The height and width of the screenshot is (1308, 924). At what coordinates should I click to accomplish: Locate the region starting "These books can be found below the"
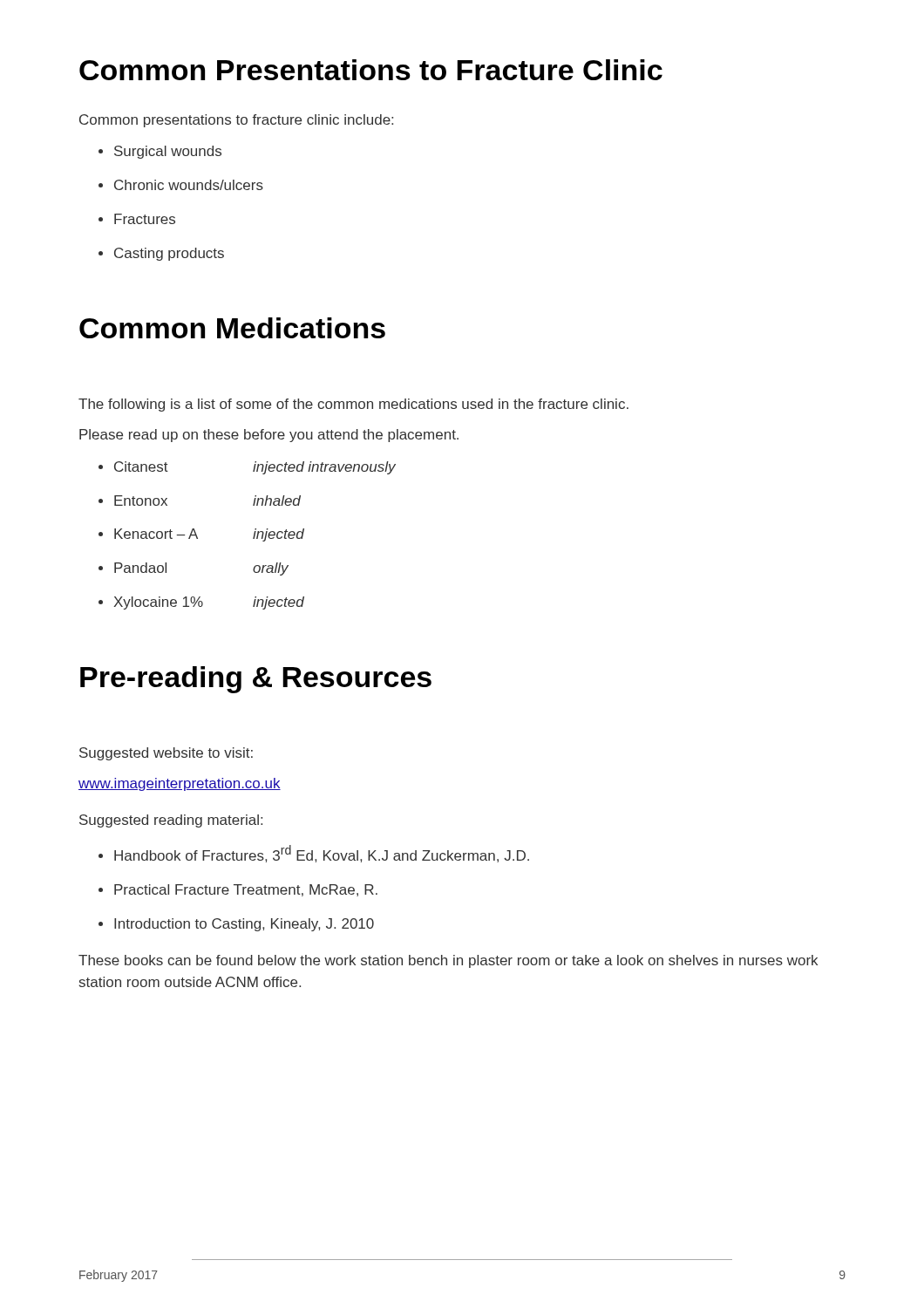click(x=462, y=972)
